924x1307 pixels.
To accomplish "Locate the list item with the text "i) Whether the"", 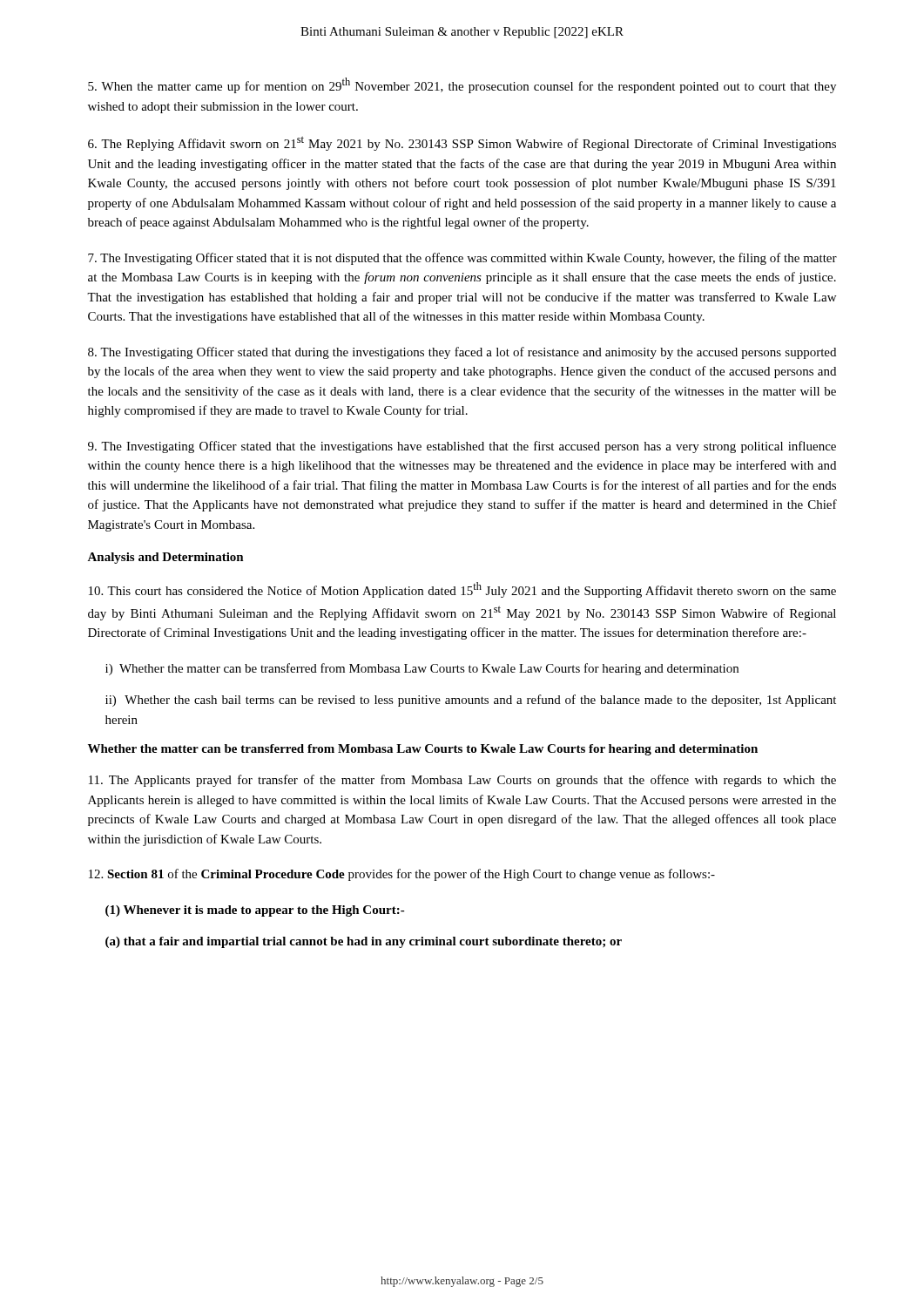I will point(422,668).
